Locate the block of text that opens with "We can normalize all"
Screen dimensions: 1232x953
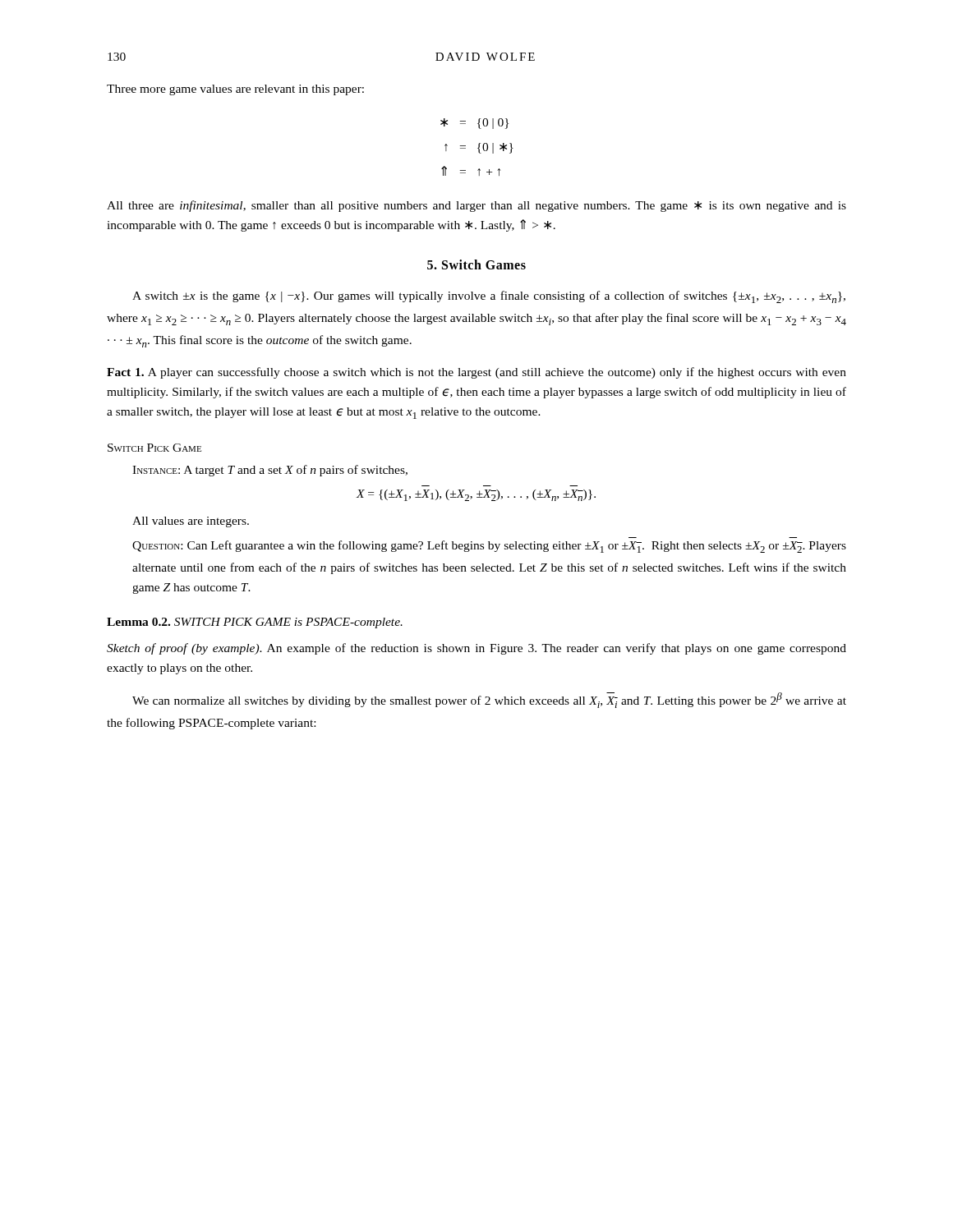pyautogui.click(x=476, y=709)
